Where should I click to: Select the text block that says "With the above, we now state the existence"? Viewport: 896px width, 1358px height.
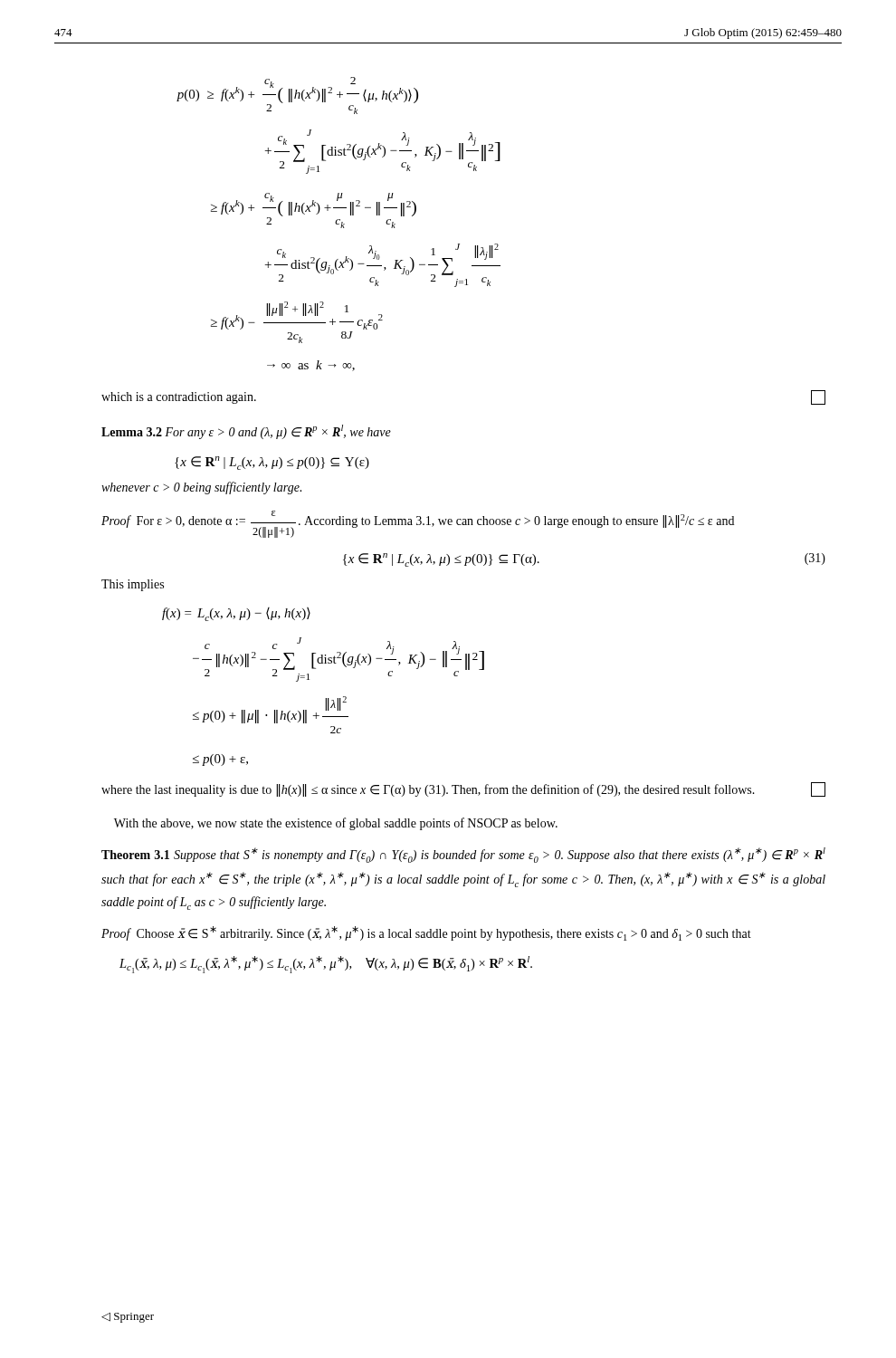pos(330,823)
